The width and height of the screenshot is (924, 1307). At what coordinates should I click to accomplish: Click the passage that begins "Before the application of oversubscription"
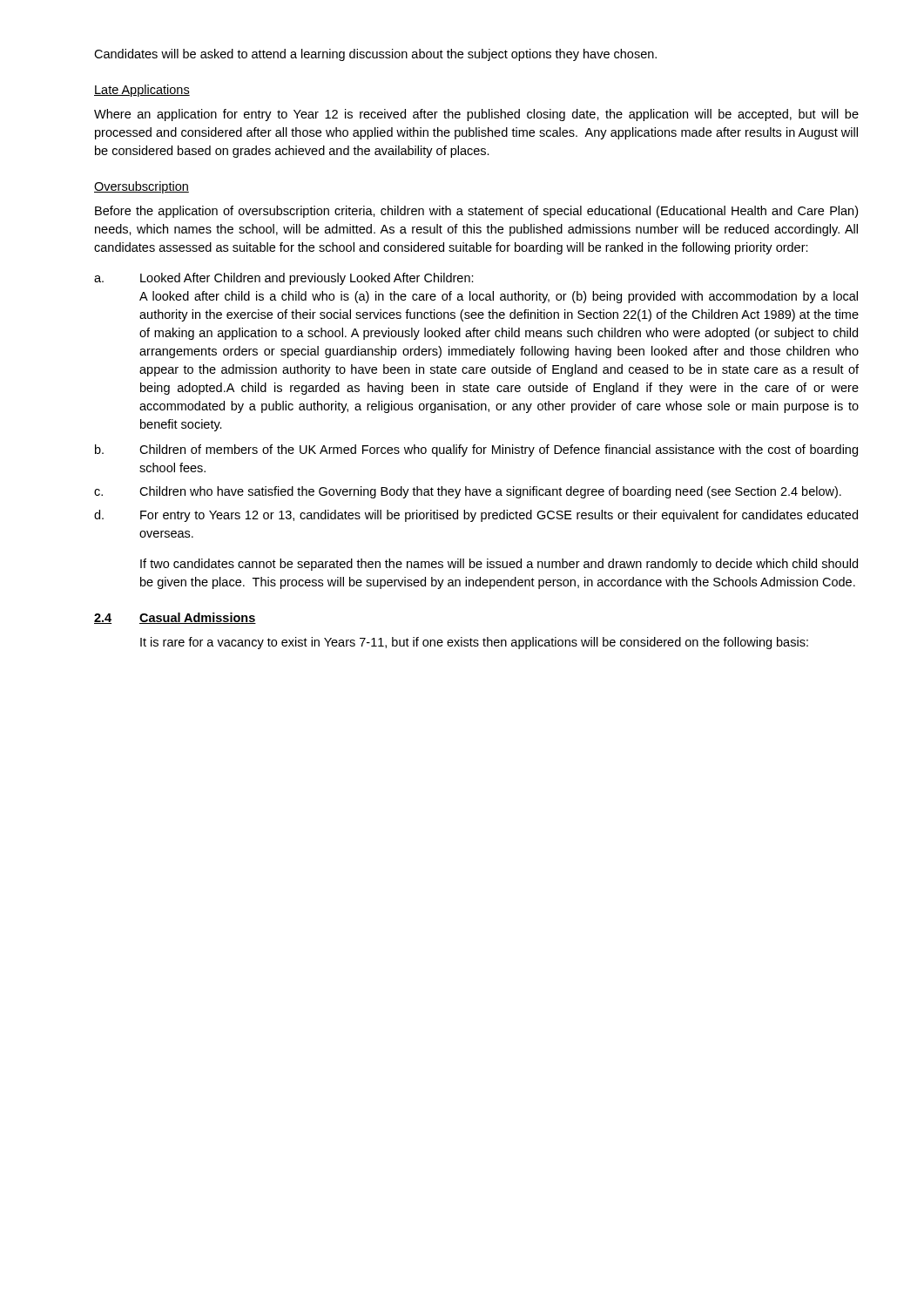476,229
